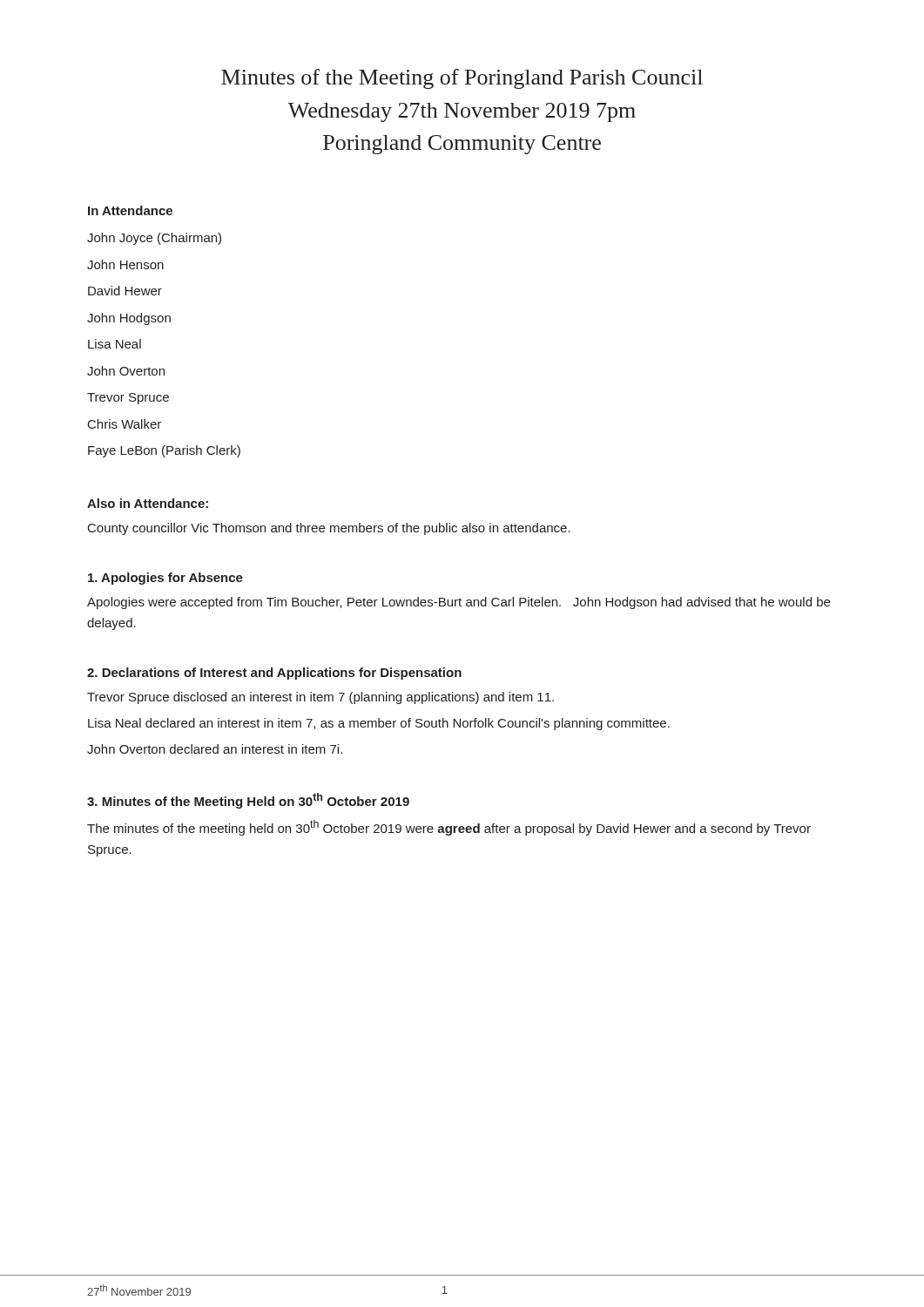This screenshot has height=1307, width=924.
Task: Where is the section header that starts "3. Minutes of the Meeting Held on"?
Action: click(248, 799)
